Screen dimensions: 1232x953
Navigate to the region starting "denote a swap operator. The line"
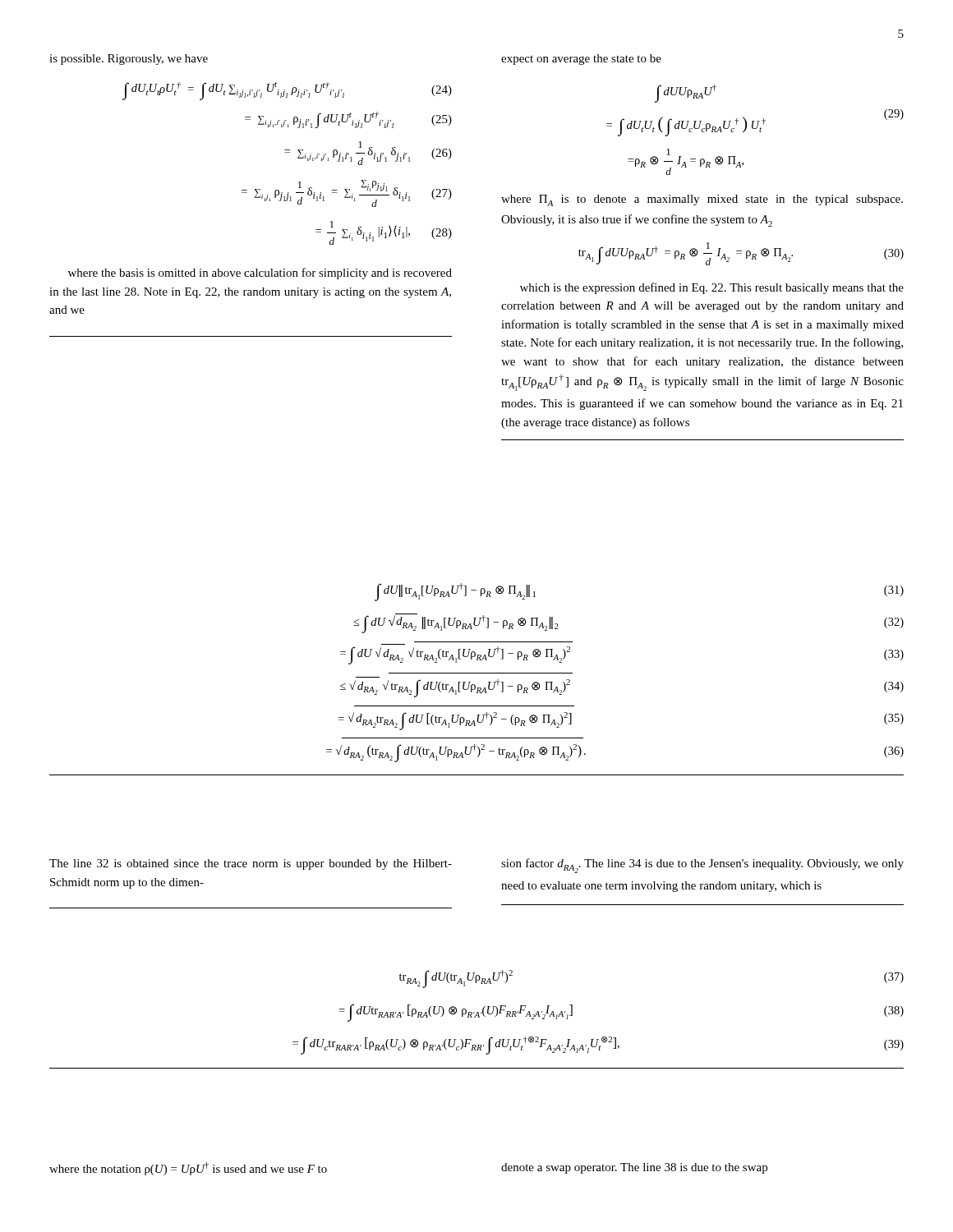(x=702, y=1167)
